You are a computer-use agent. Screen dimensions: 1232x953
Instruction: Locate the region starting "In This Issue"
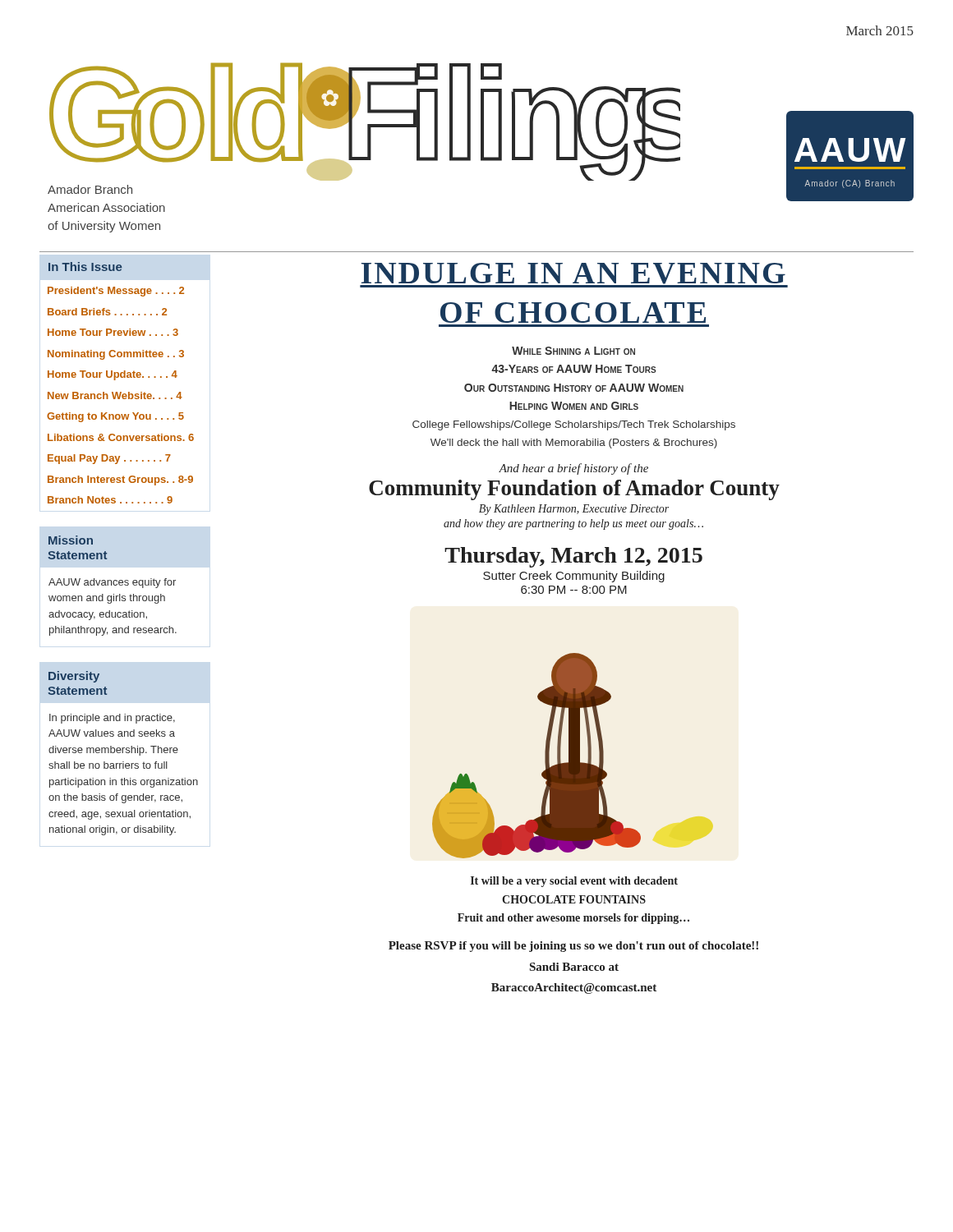coord(125,267)
